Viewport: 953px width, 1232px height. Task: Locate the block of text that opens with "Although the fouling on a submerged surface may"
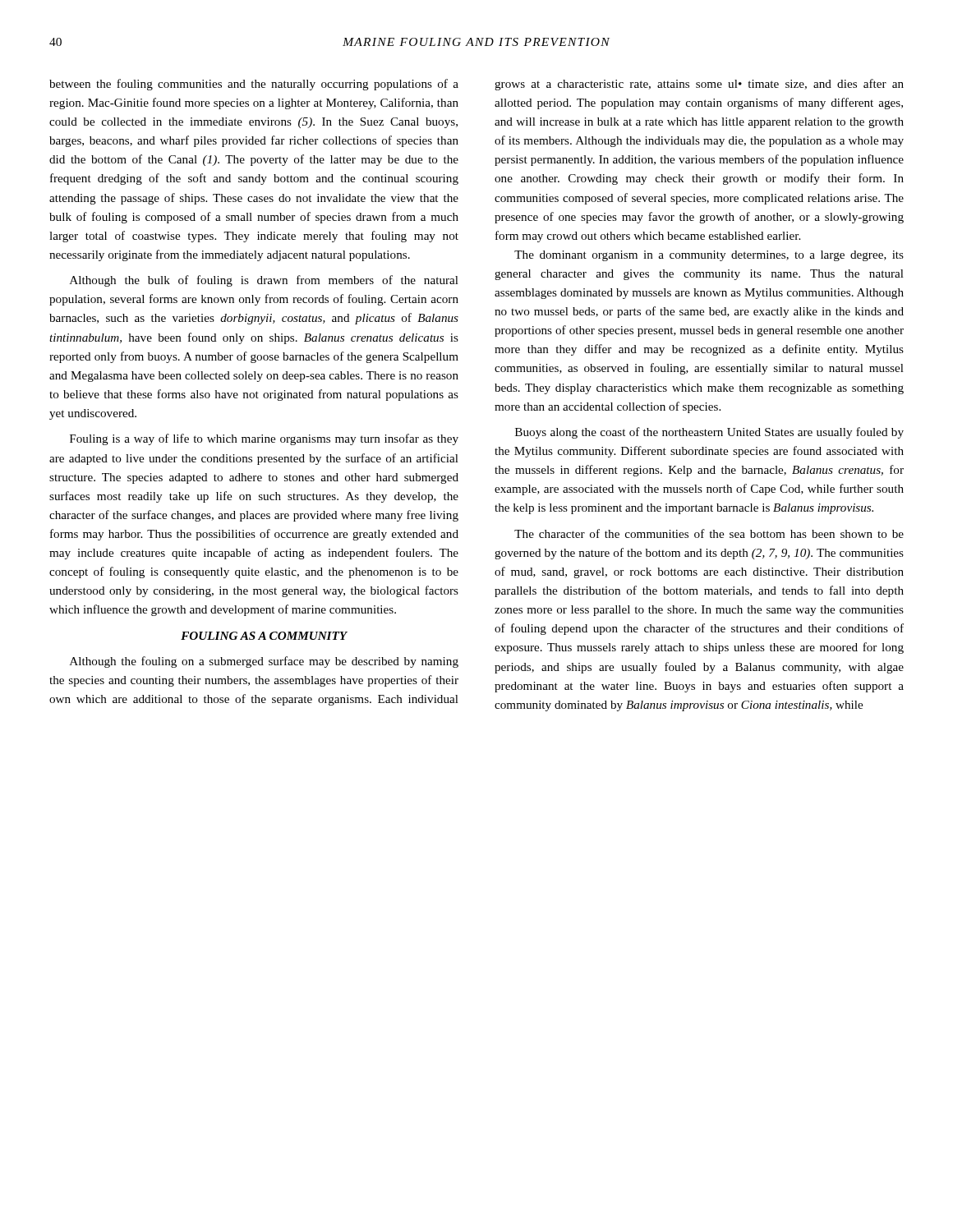(x=258, y=83)
